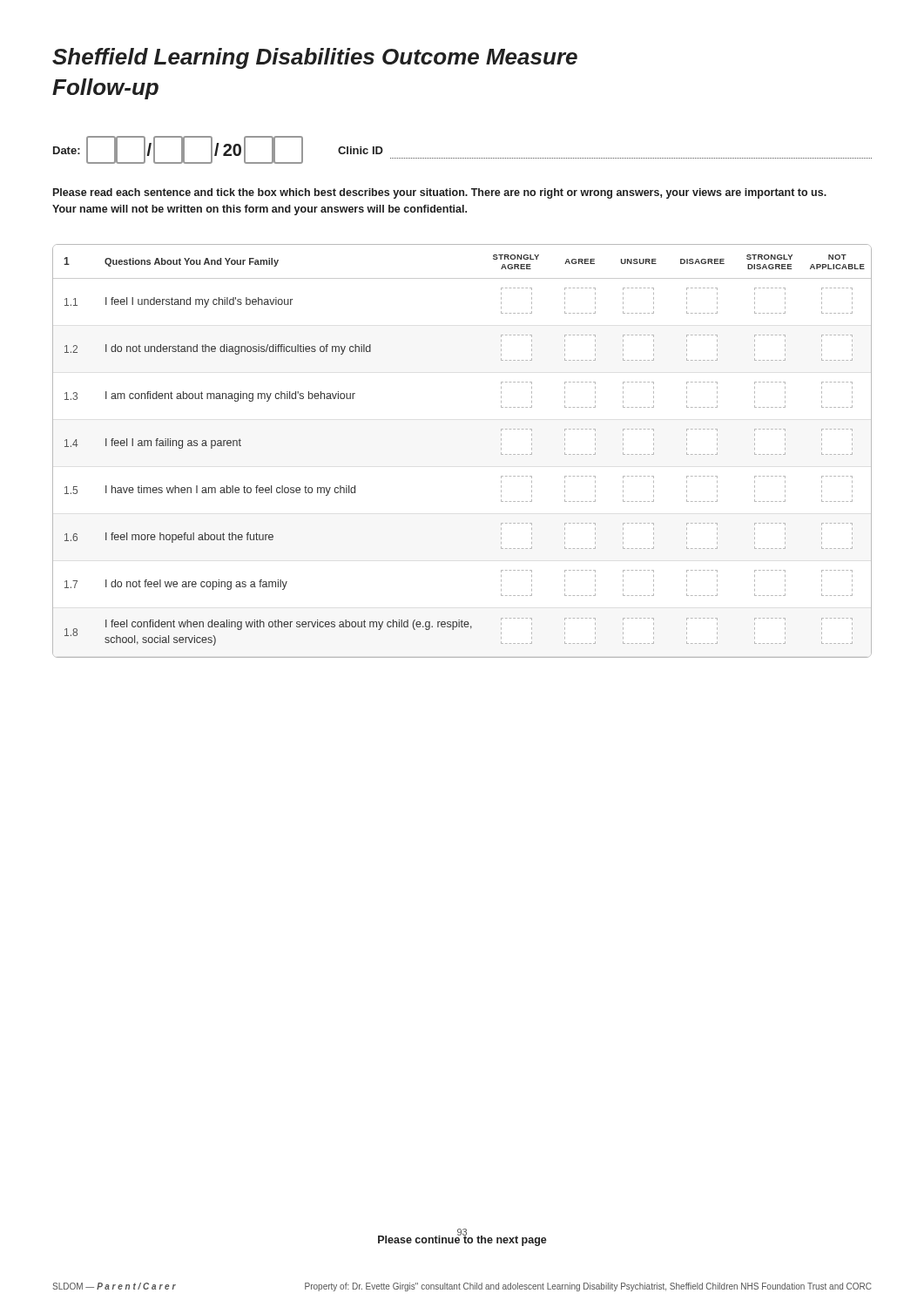
Task: Find the table that mentions "I feel I am"
Action: point(462,451)
